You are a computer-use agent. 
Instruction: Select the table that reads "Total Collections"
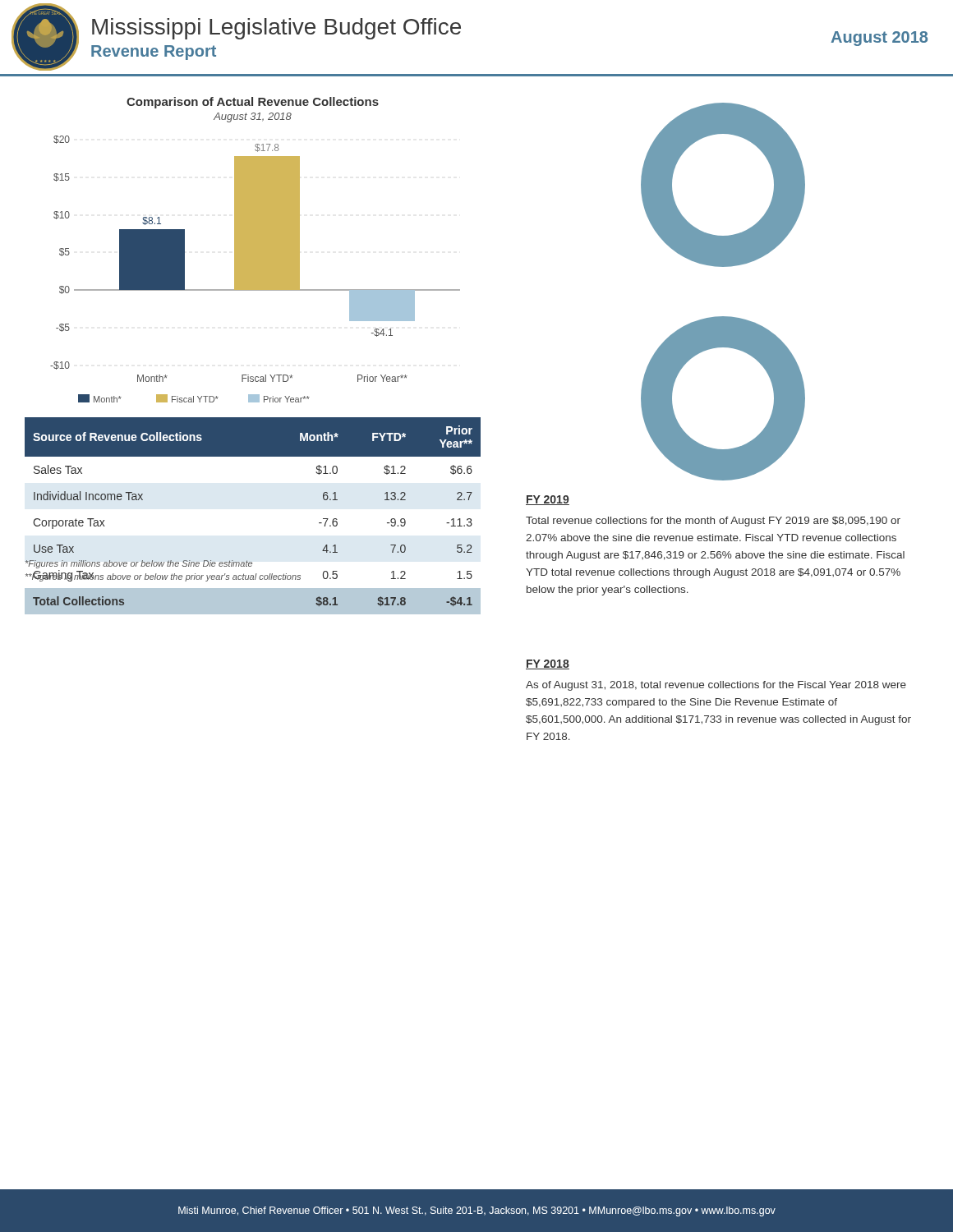tap(253, 508)
